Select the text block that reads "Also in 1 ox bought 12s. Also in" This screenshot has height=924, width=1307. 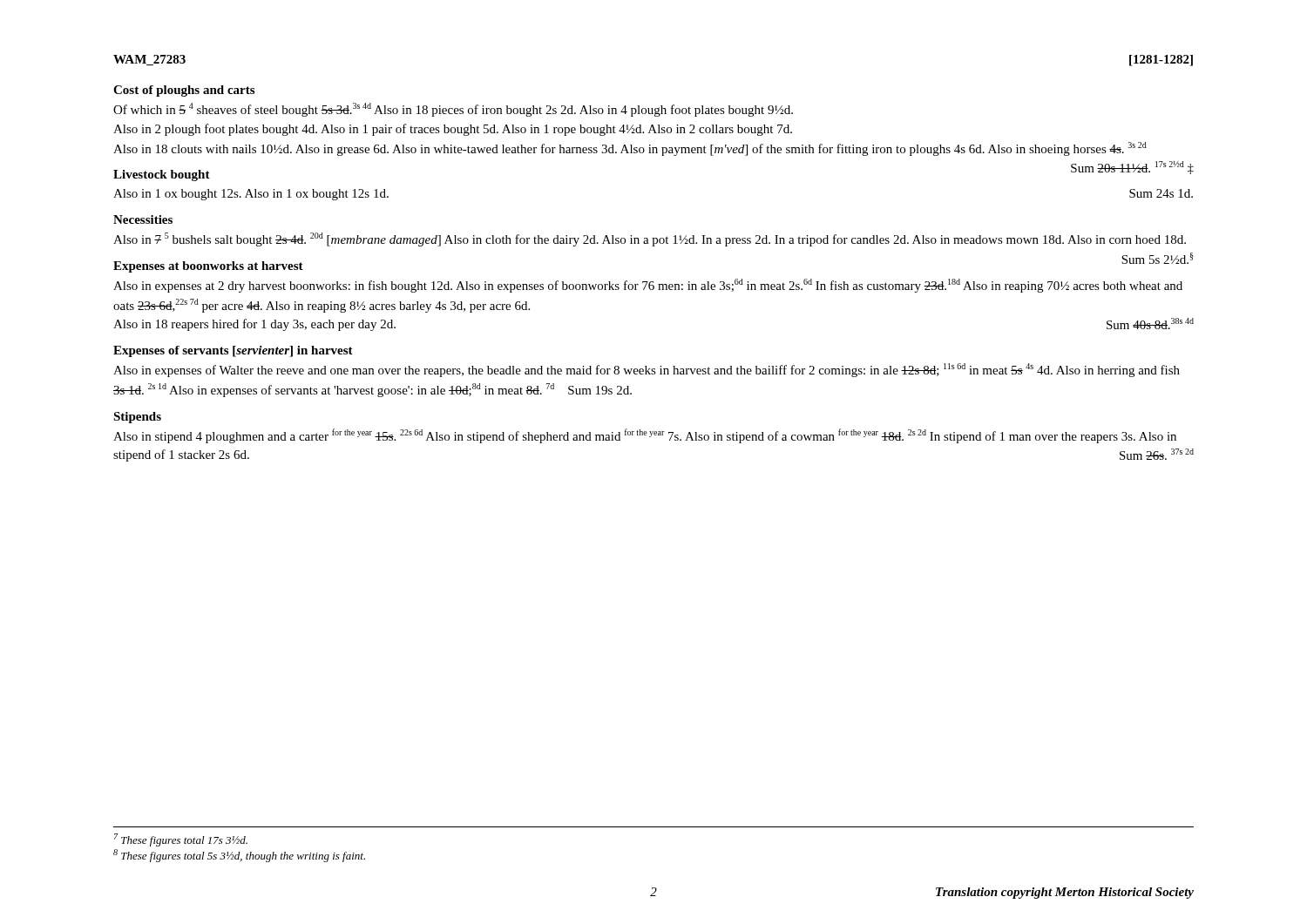click(249, 195)
